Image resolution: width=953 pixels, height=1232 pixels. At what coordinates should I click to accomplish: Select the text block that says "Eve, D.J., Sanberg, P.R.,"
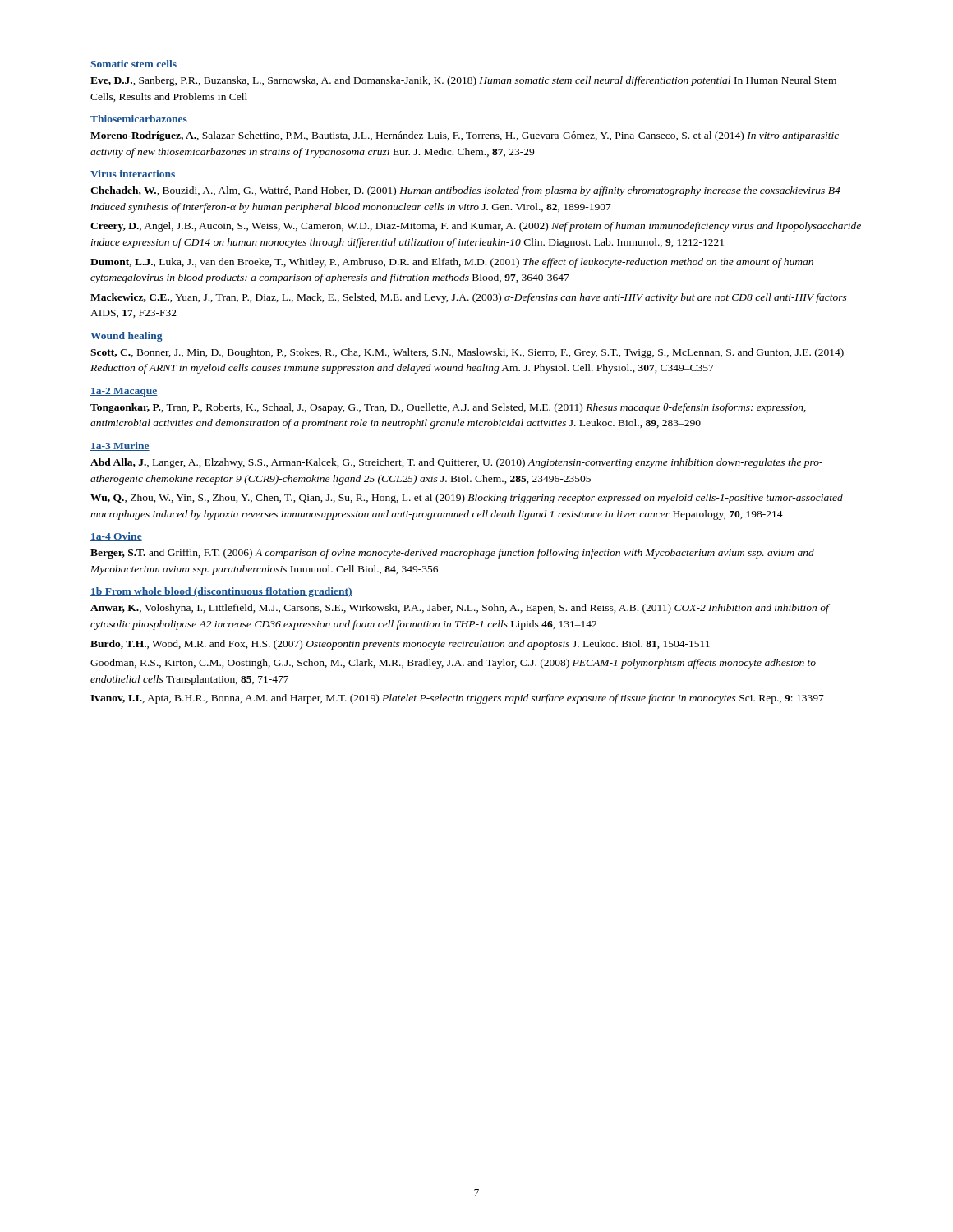(x=476, y=88)
